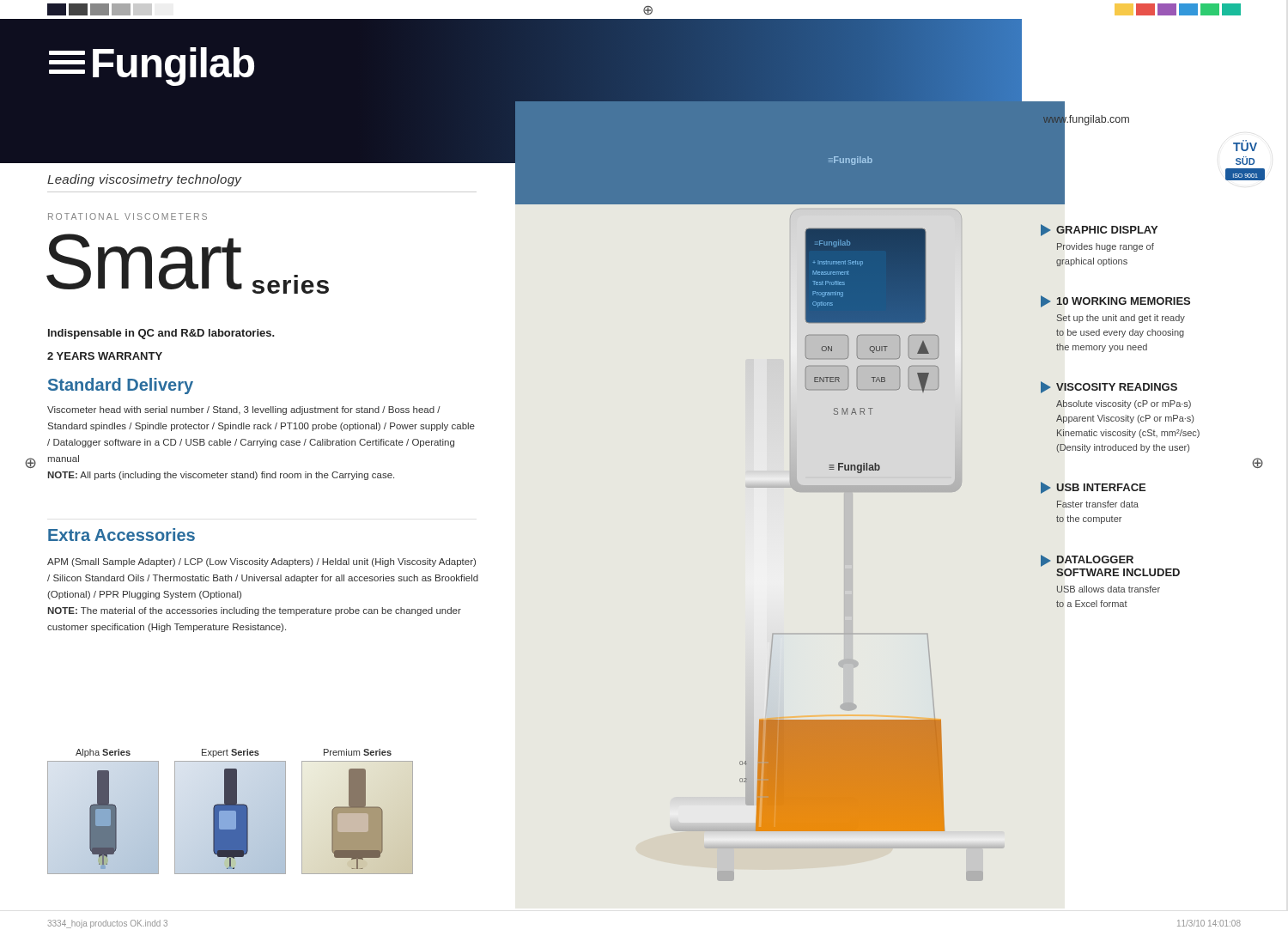Select the region starting "Leading viscosimetry technology"
Screen dimensions: 936x1288
coord(144,179)
